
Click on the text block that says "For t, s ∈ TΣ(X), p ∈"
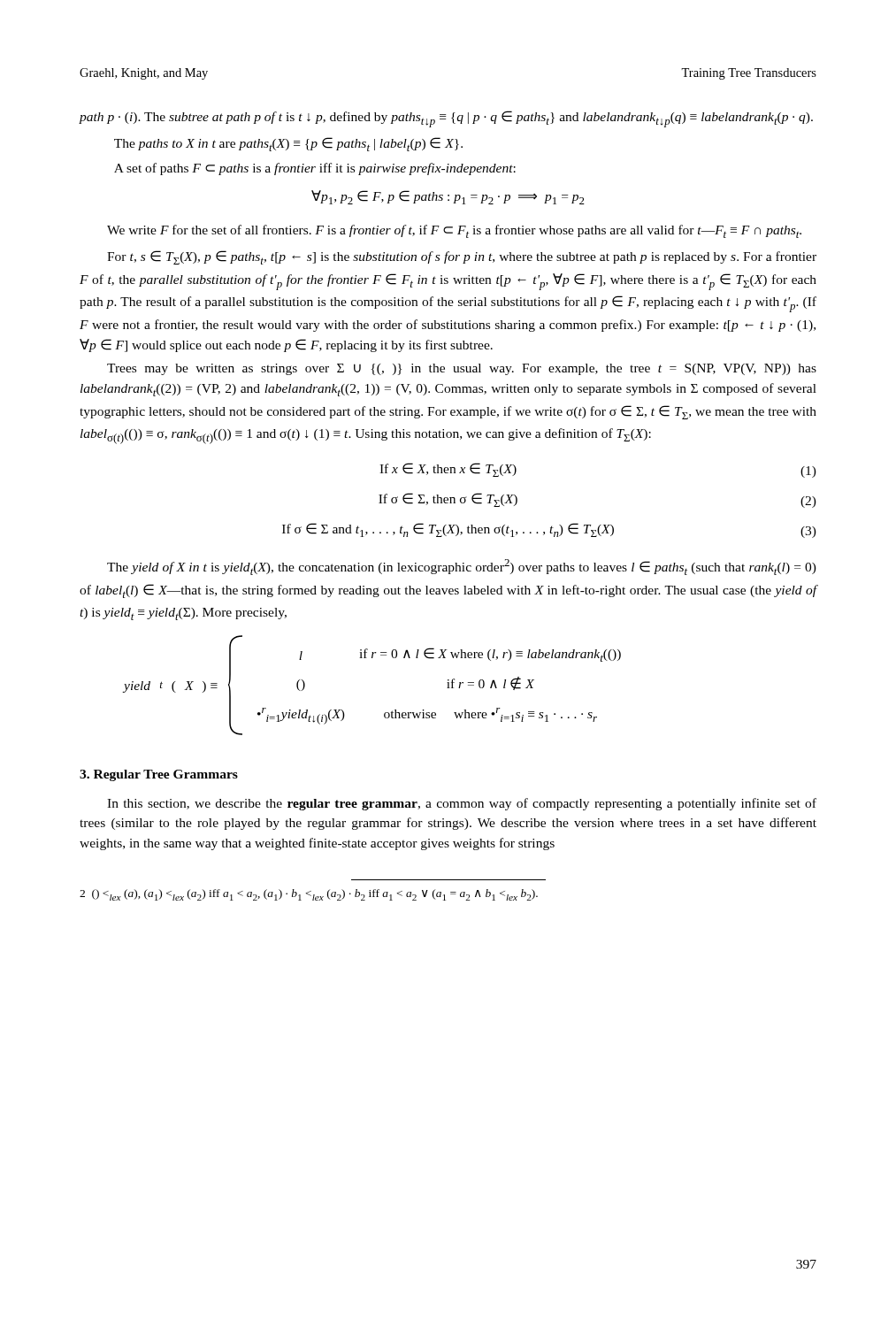[448, 300]
